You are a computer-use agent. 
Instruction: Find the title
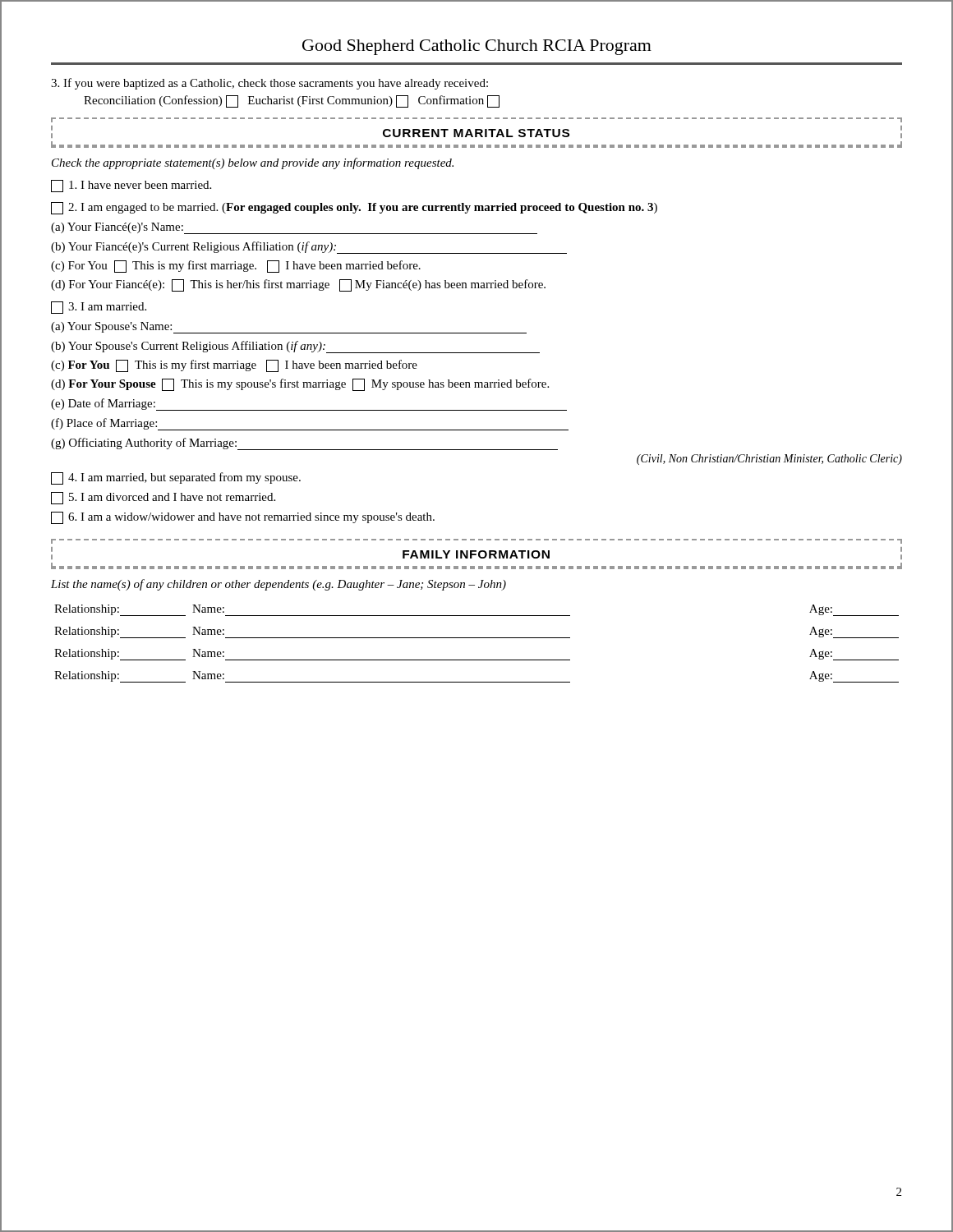[476, 45]
